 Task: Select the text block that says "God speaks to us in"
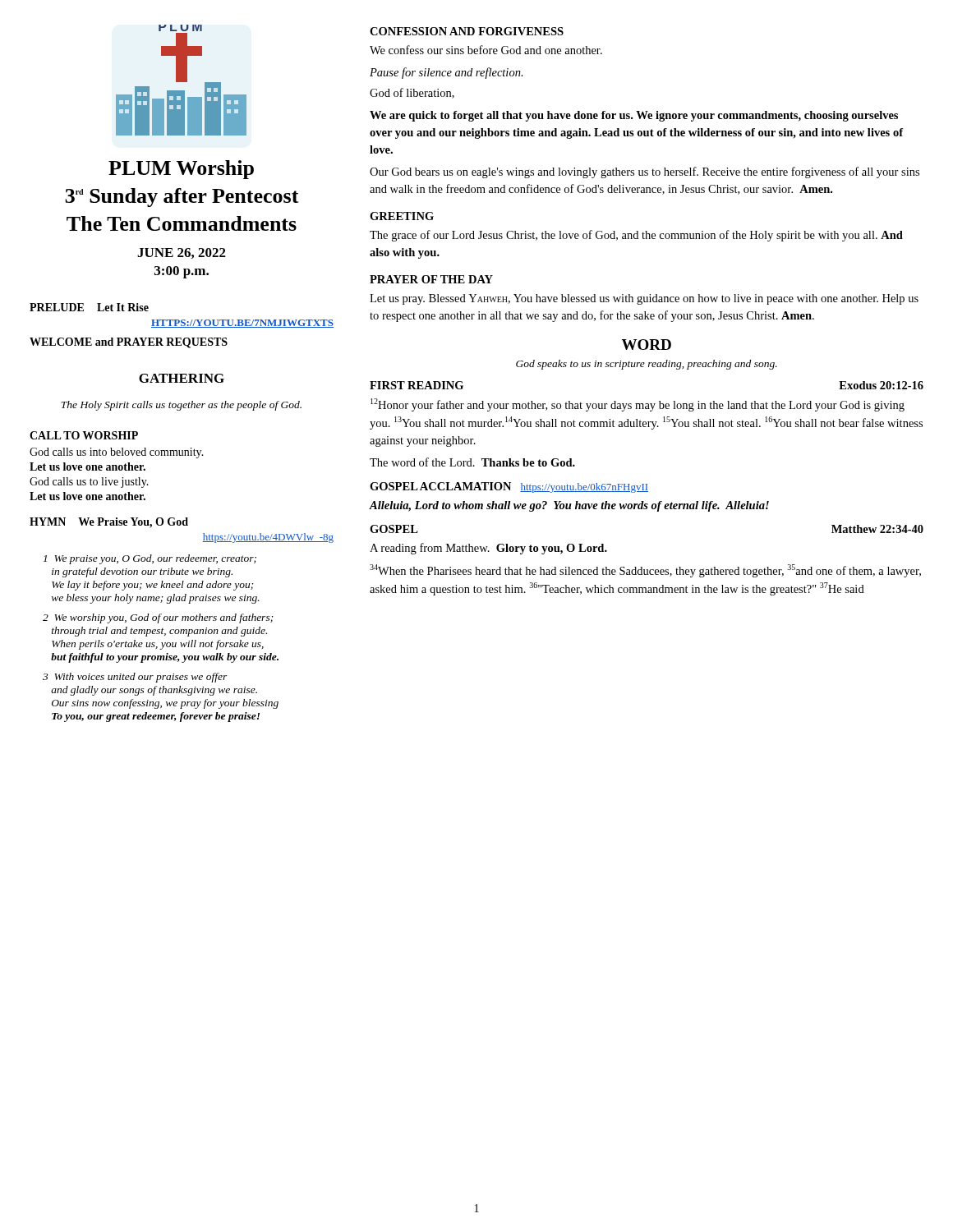[647, 364]
